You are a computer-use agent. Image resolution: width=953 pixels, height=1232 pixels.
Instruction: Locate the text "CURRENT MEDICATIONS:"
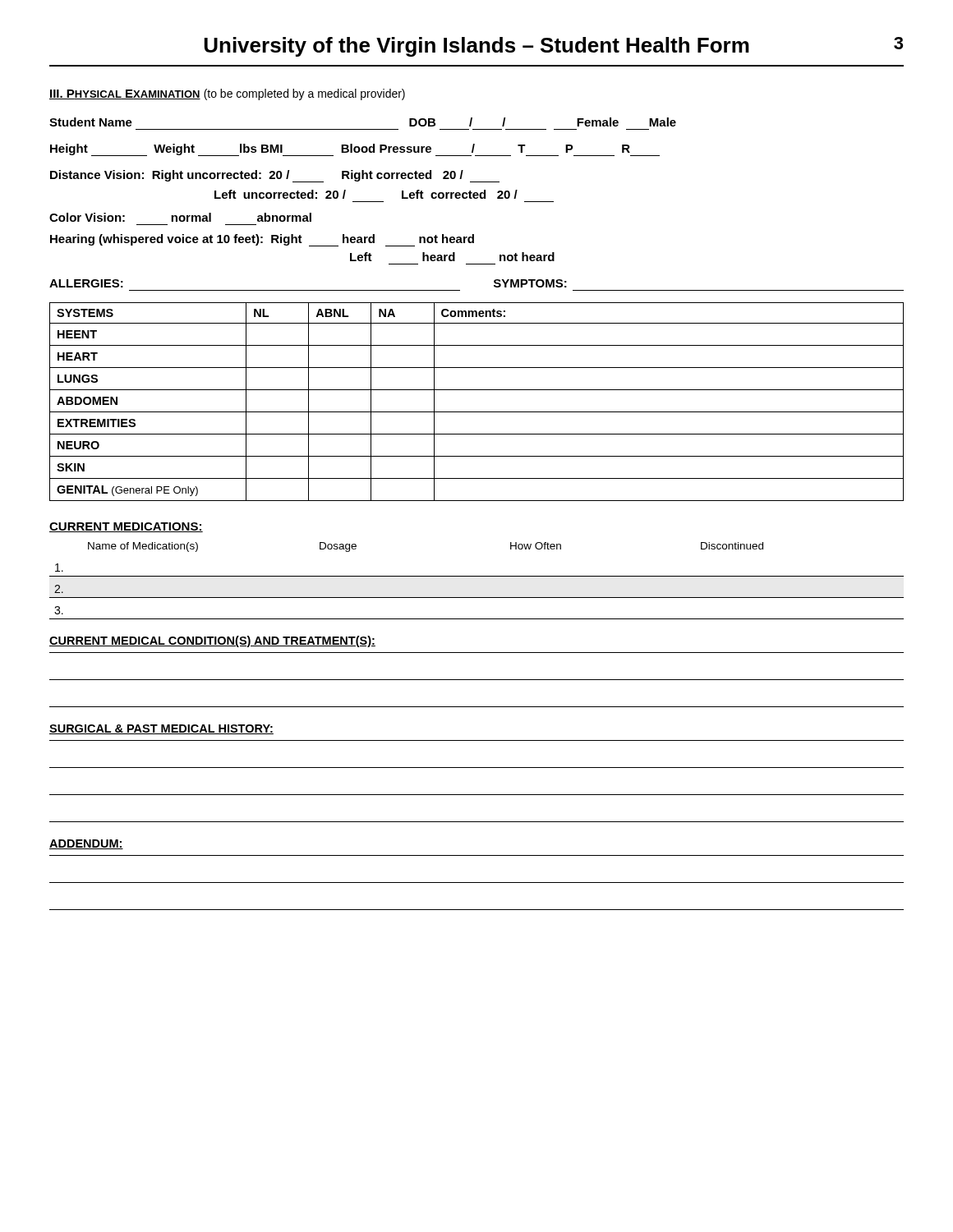(126, 526)
